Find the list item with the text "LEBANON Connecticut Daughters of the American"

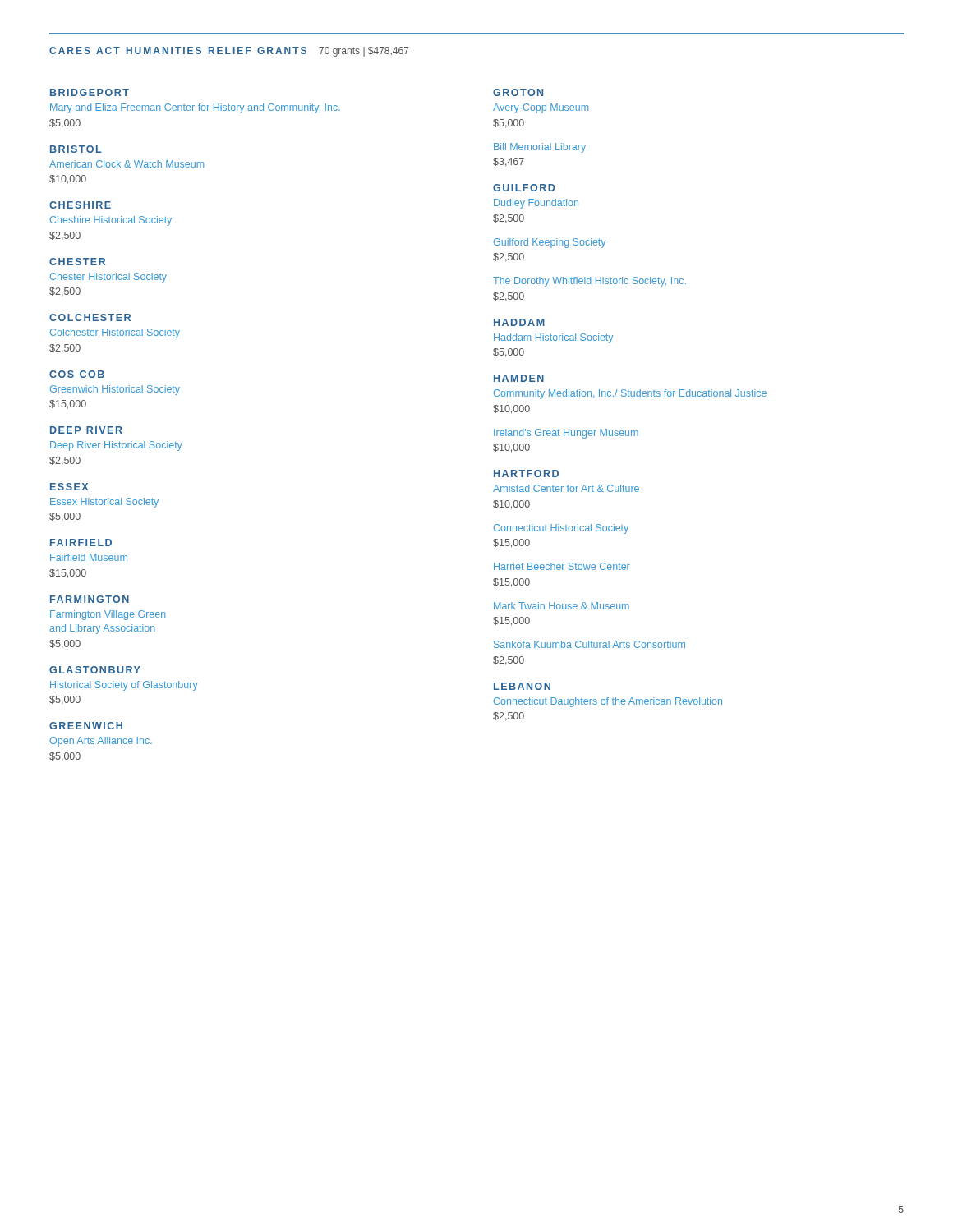click(698, 701)
